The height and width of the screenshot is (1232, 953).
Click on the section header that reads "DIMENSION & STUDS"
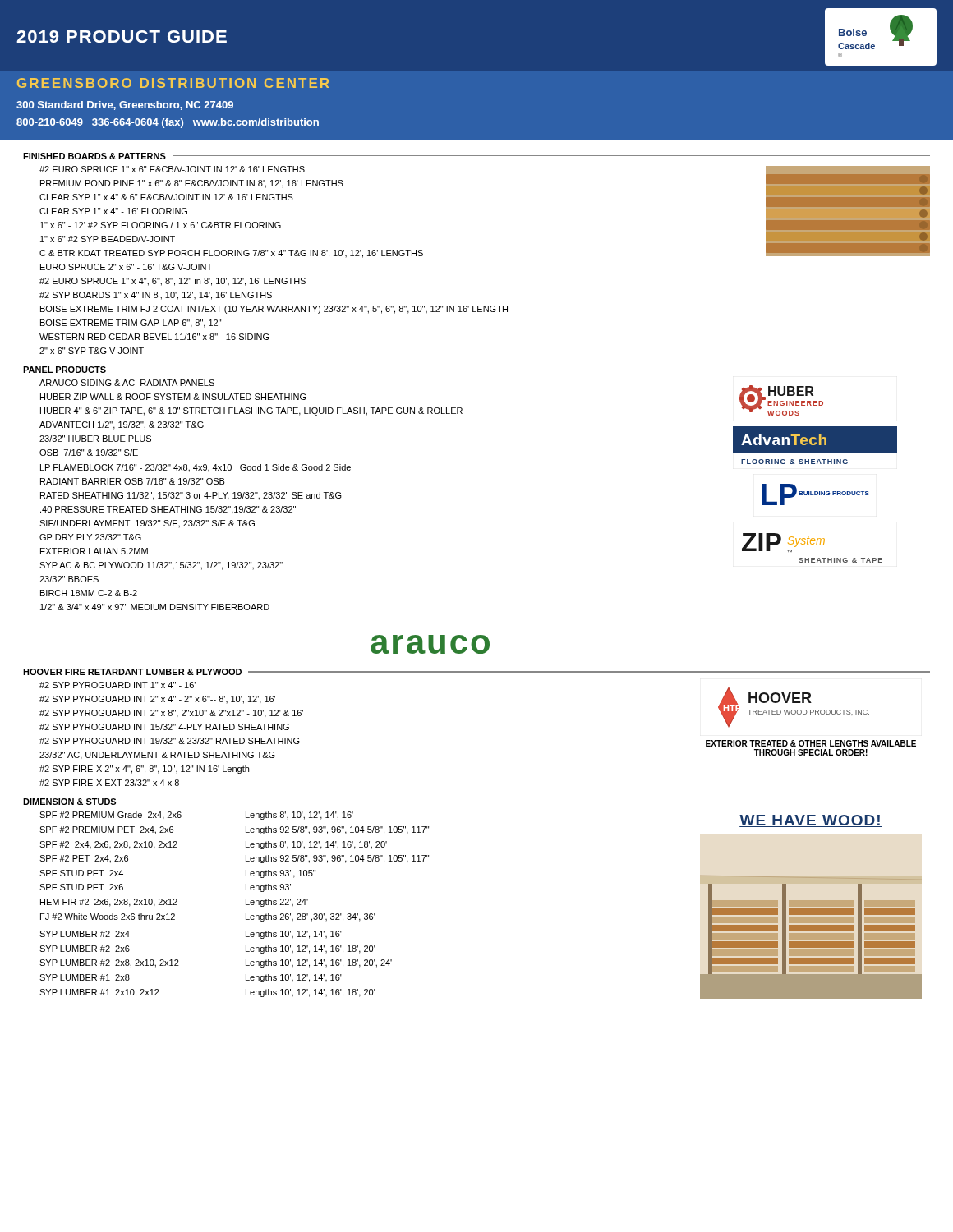pyautogui.click(x=476, y=802)
